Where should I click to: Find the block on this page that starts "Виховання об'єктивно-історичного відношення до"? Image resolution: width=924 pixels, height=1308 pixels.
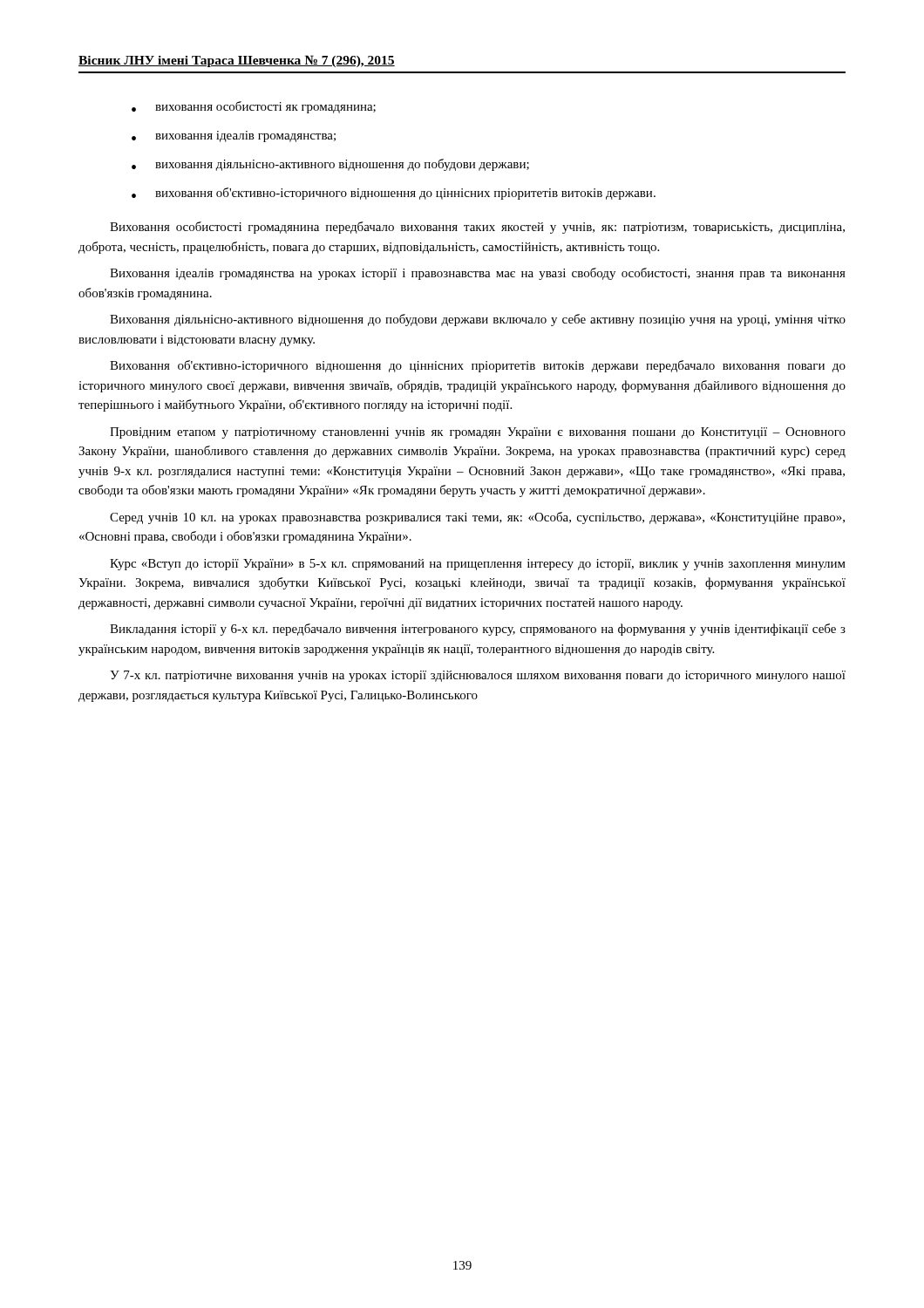pos(462,385)
